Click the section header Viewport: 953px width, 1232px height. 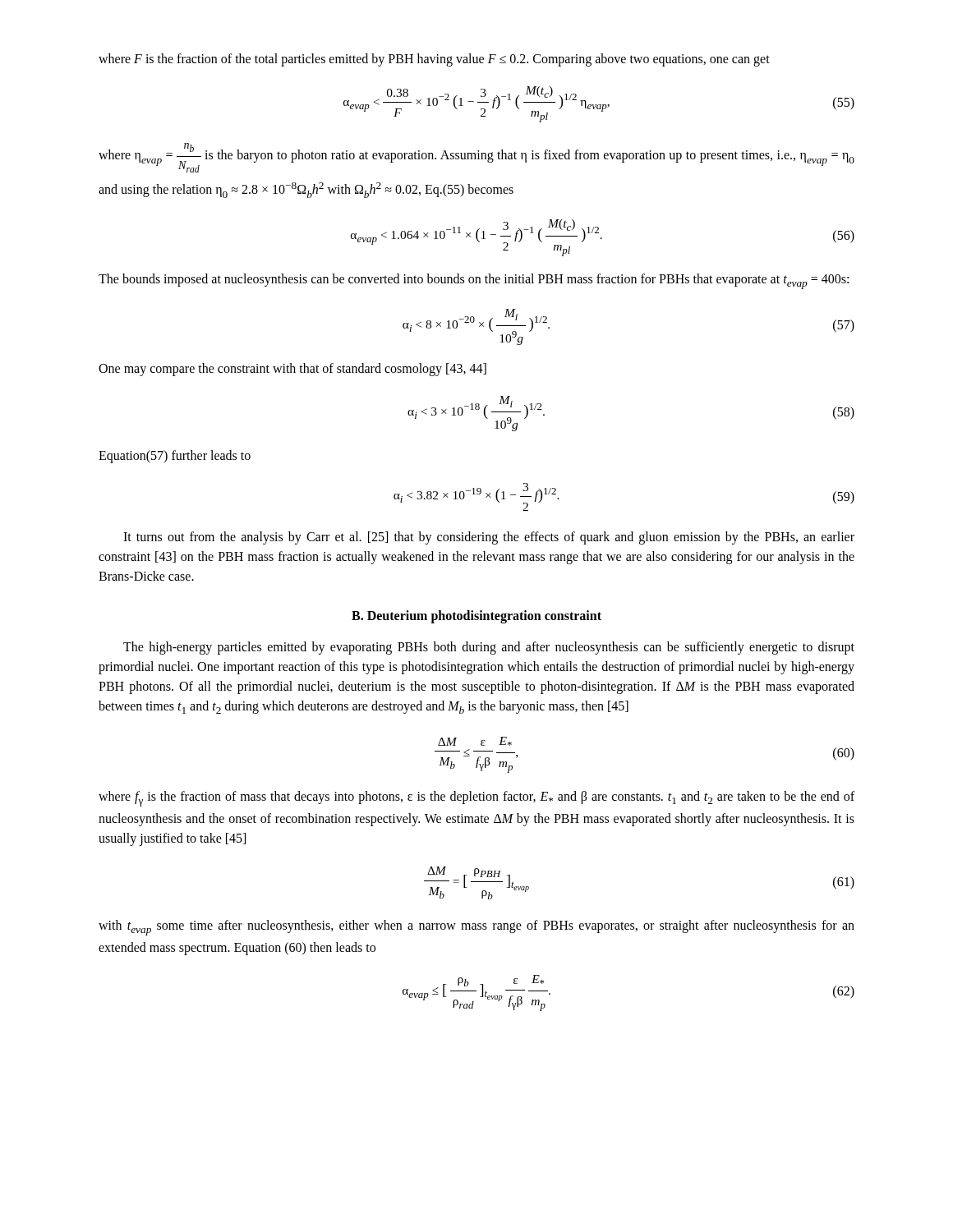[x=476, y=616]
